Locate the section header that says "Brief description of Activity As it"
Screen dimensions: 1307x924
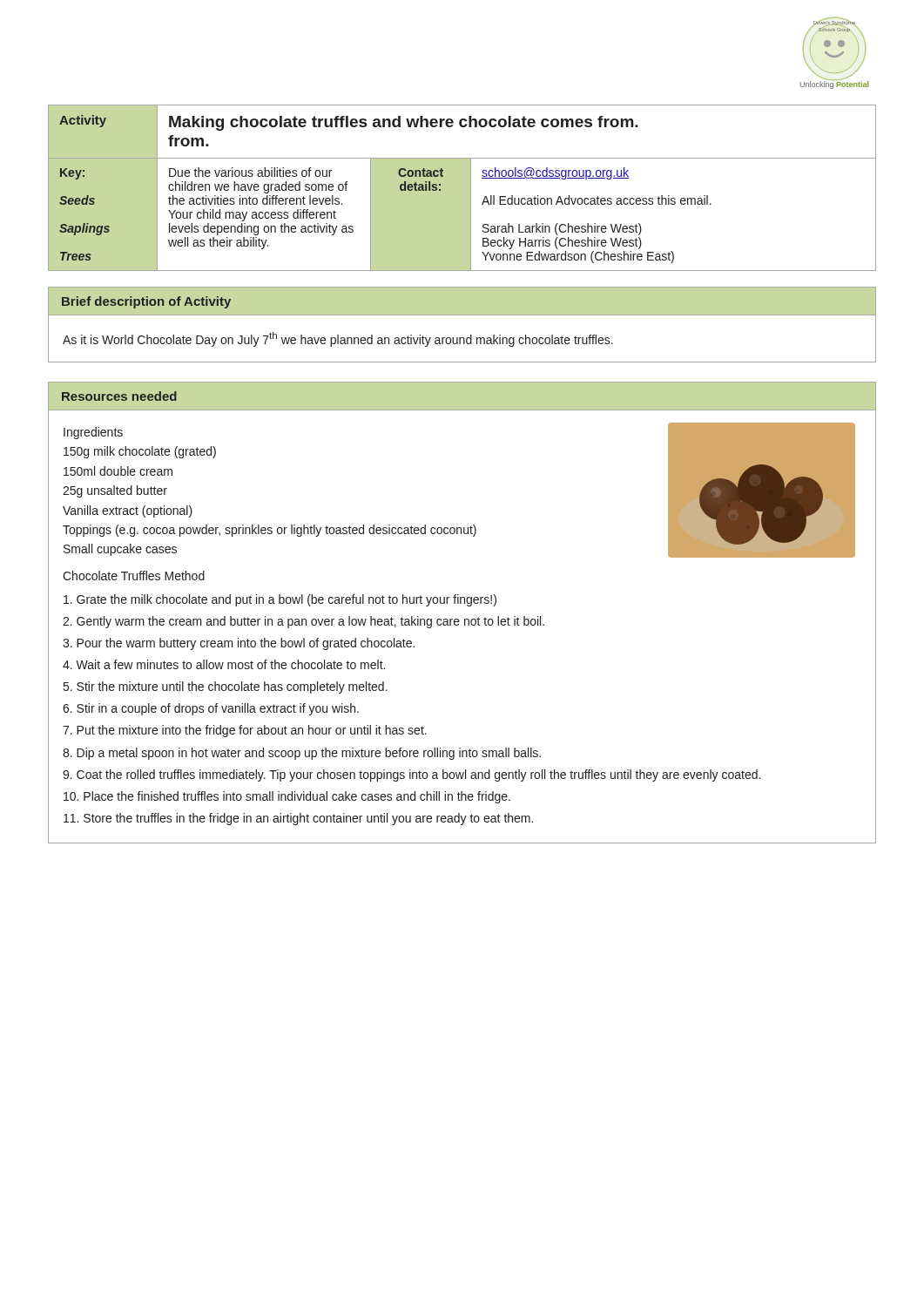pos(462,325)
